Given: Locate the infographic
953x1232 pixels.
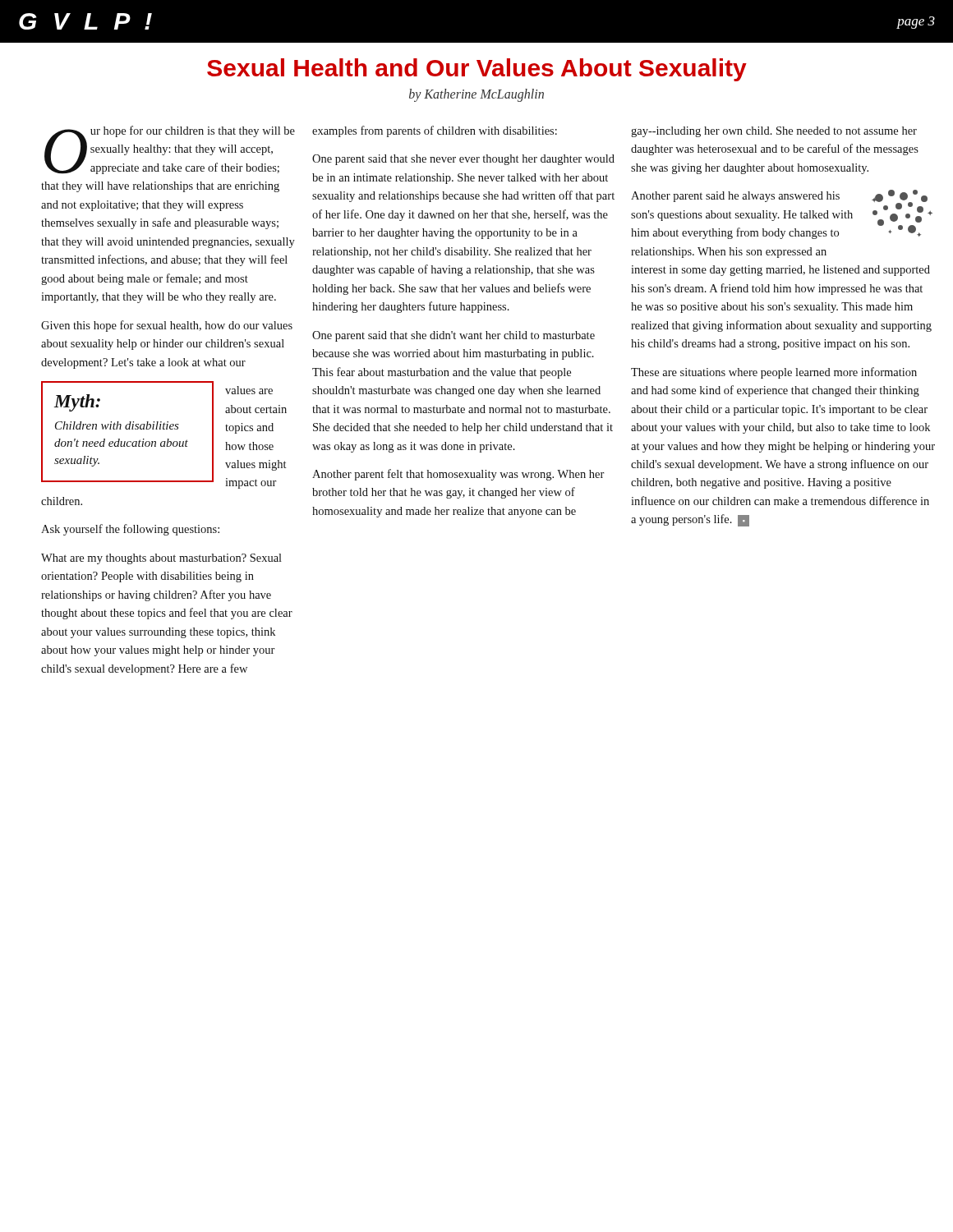Looking at the screenshot, I should (127, 432).
